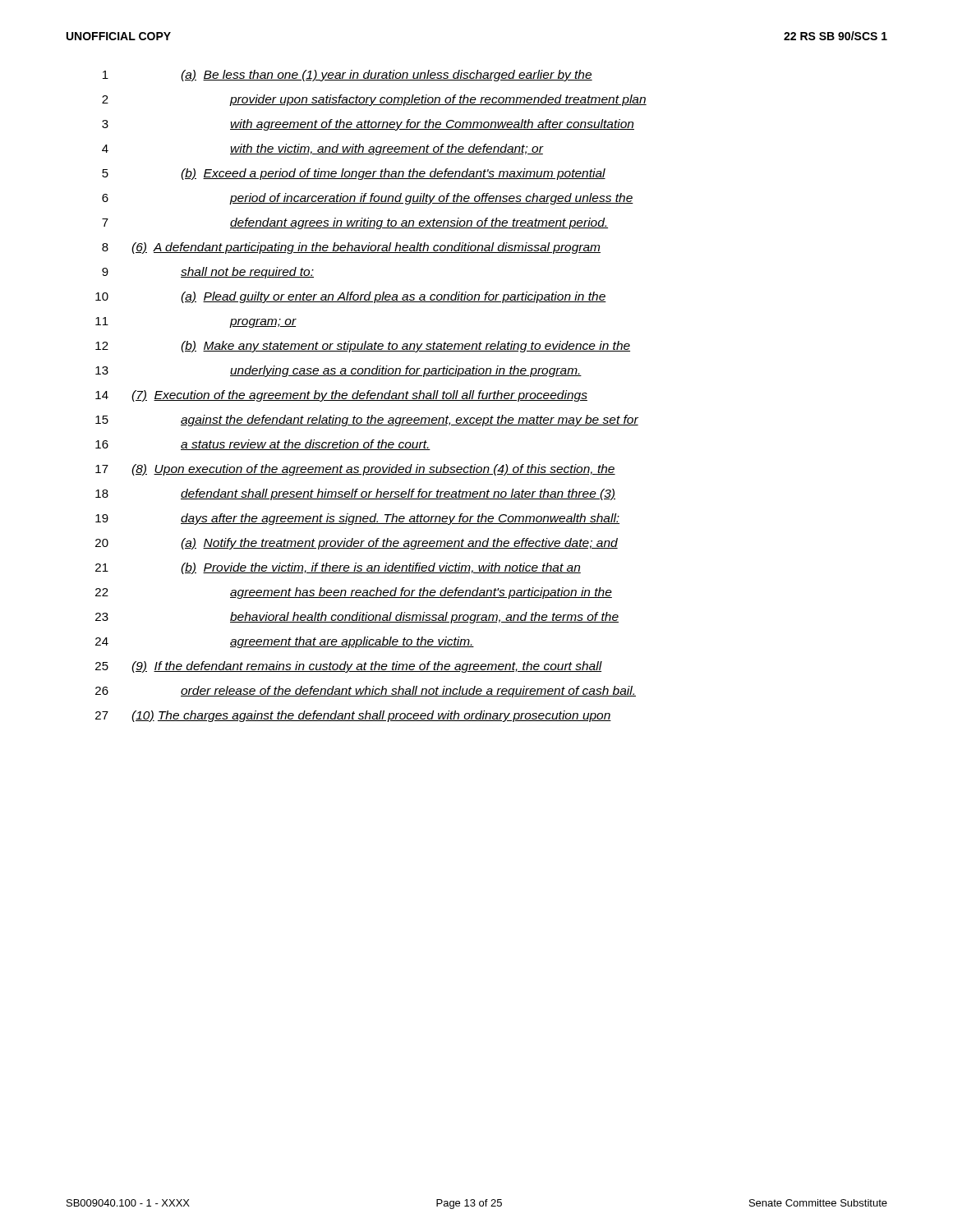Locate the block of text that opens with "8 (6) A defendant"
The image size is (953, 1232).
[476, 247]
